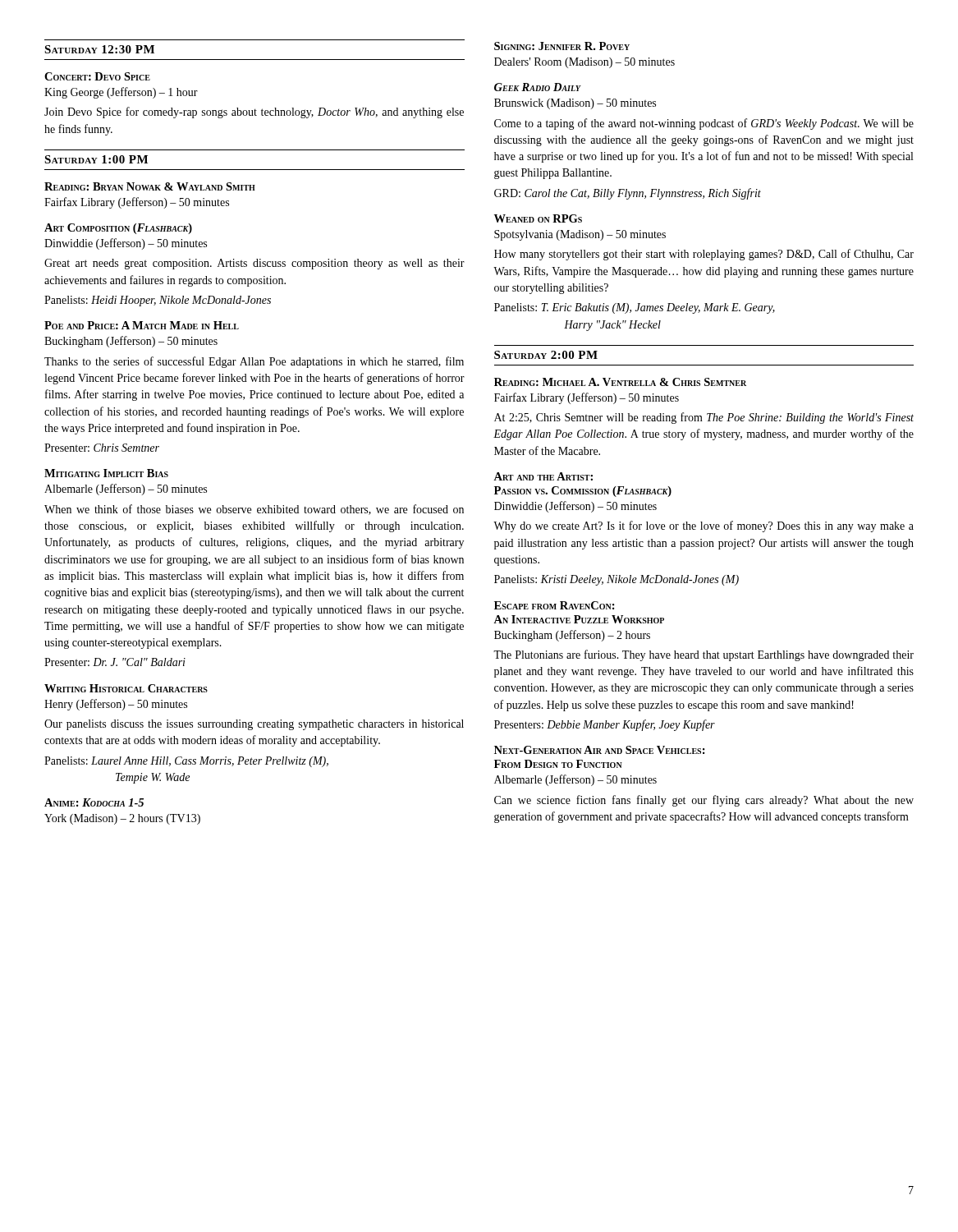Click on the section header containing "Next-Generation Air and Space Vehicles:From Design"

coord(704,757)
